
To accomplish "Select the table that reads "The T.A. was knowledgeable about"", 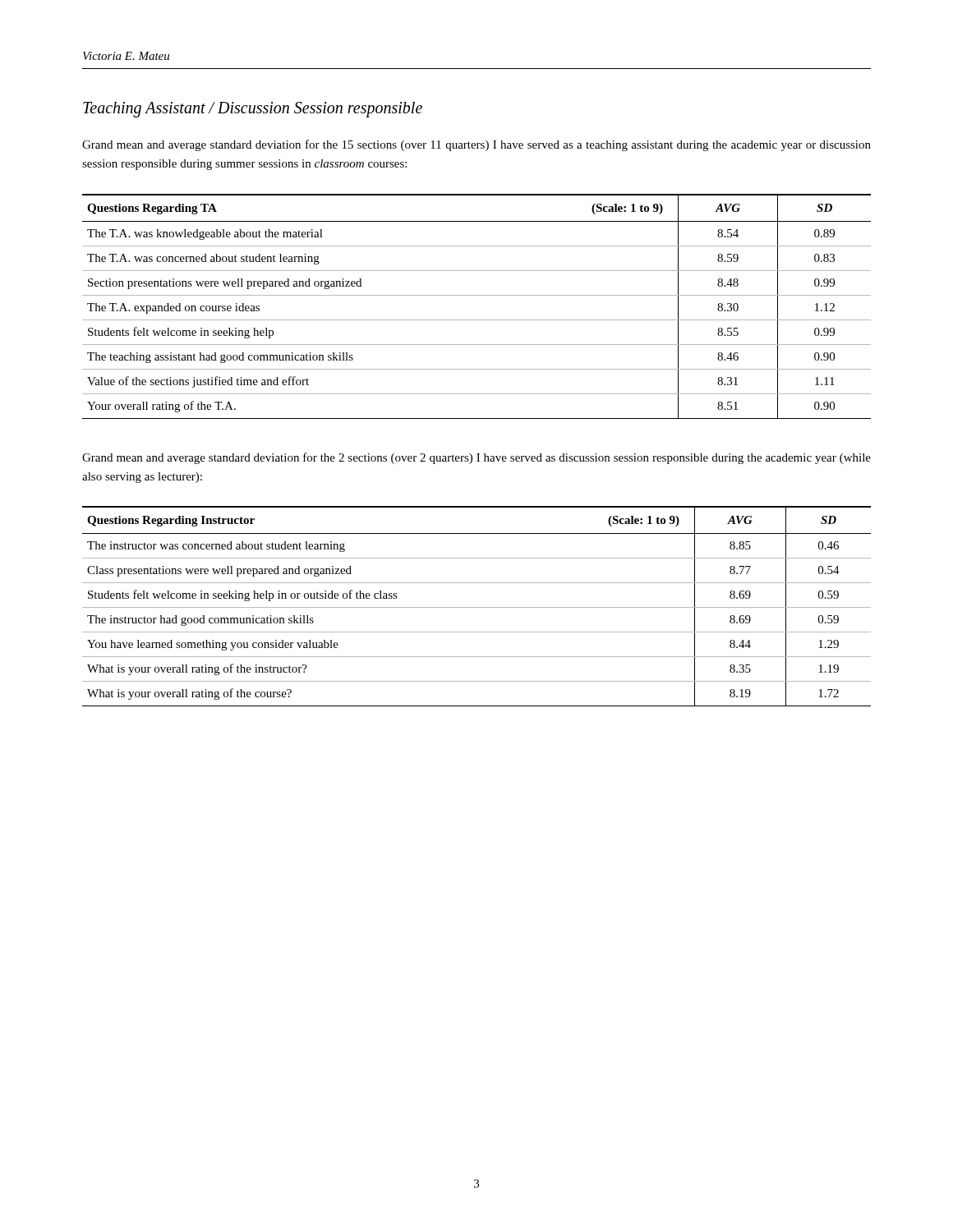I will coord(476,306).
